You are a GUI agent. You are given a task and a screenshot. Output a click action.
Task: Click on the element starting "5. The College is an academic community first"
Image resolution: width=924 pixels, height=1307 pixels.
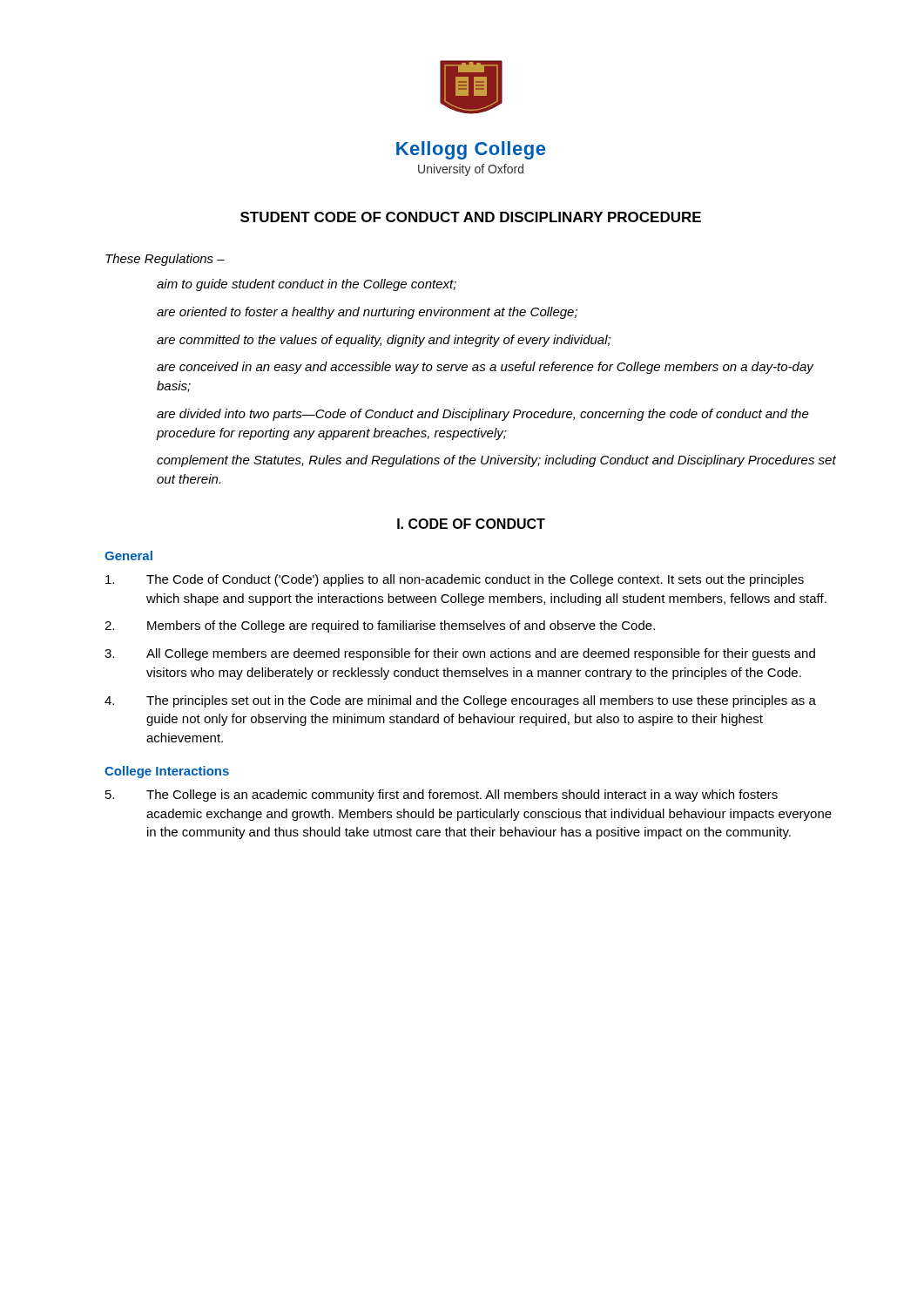tap(471, 813)
